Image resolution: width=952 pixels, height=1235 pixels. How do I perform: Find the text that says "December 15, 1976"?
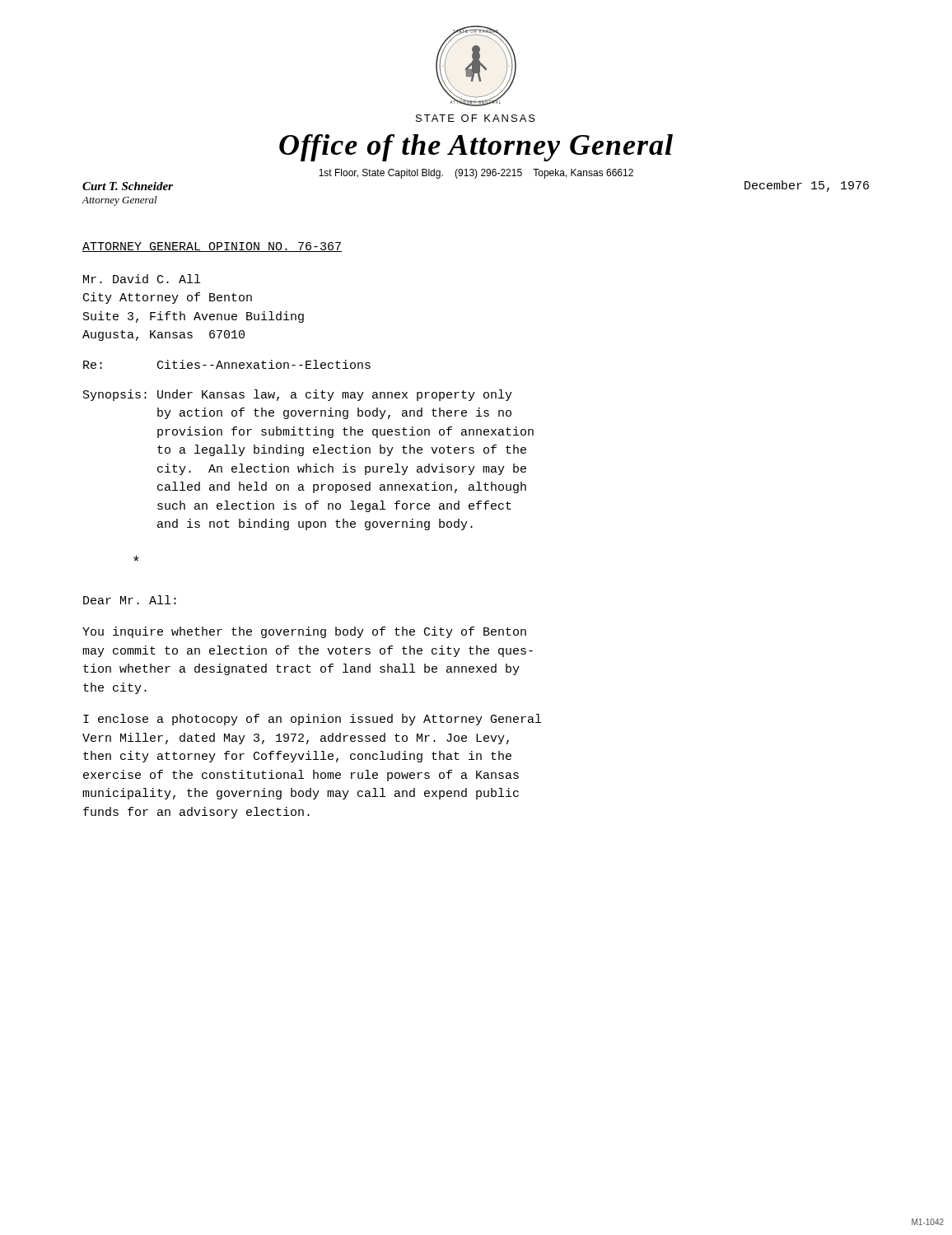point(807,186)
